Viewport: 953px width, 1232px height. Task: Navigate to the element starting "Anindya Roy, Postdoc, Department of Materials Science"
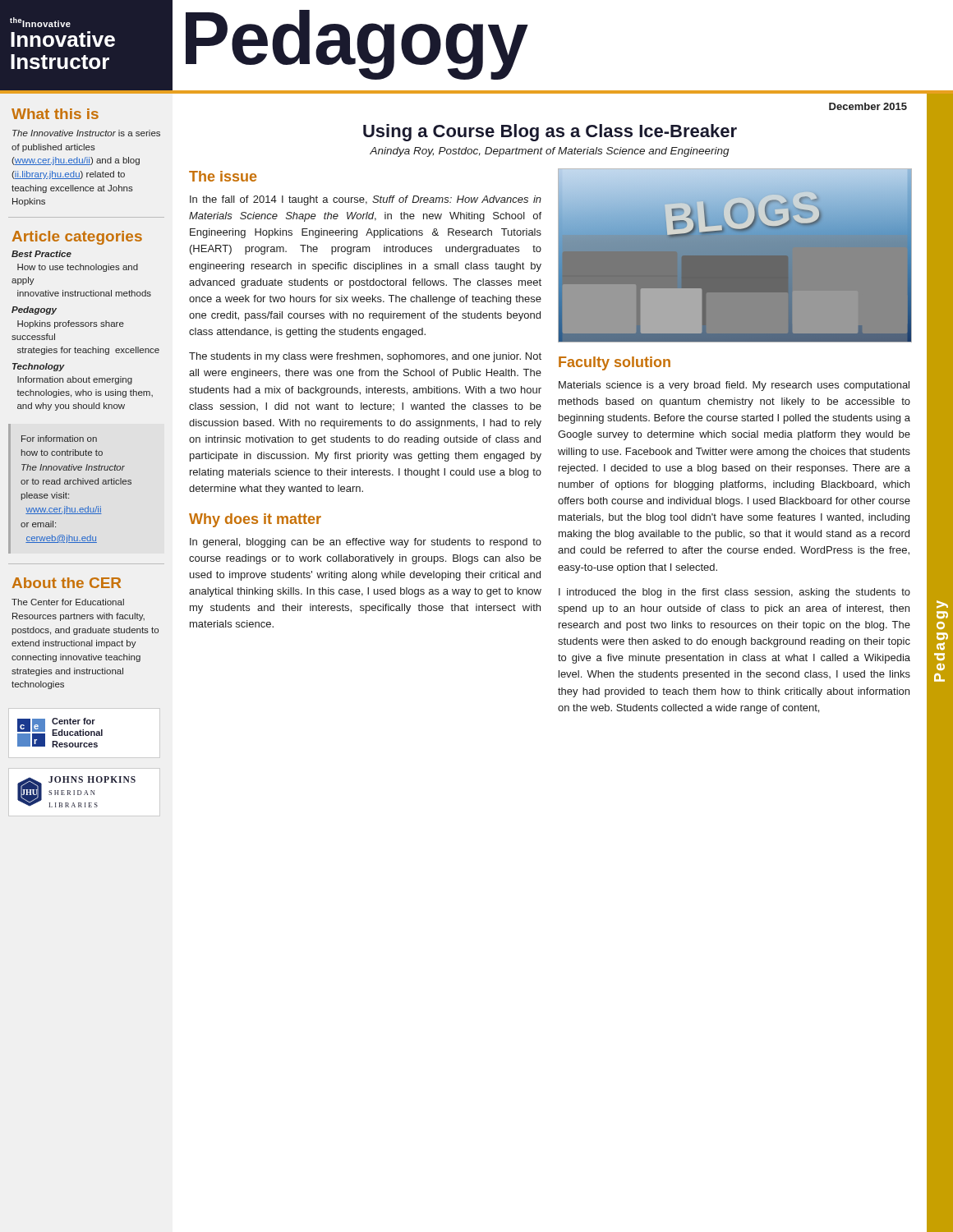pyautogui.click(x=550, y=151)
